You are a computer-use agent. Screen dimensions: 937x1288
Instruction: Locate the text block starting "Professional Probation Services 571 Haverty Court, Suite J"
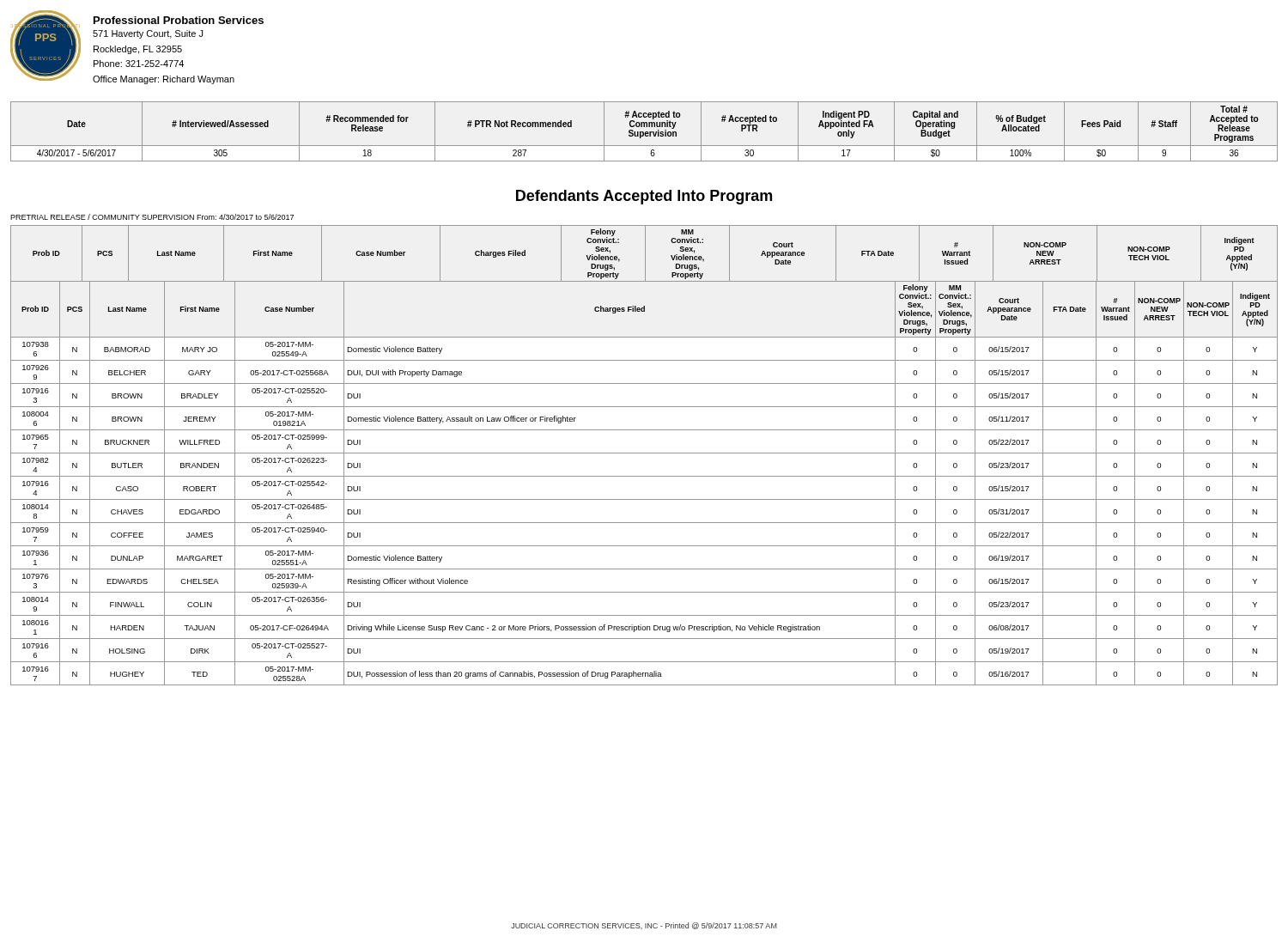178,50
